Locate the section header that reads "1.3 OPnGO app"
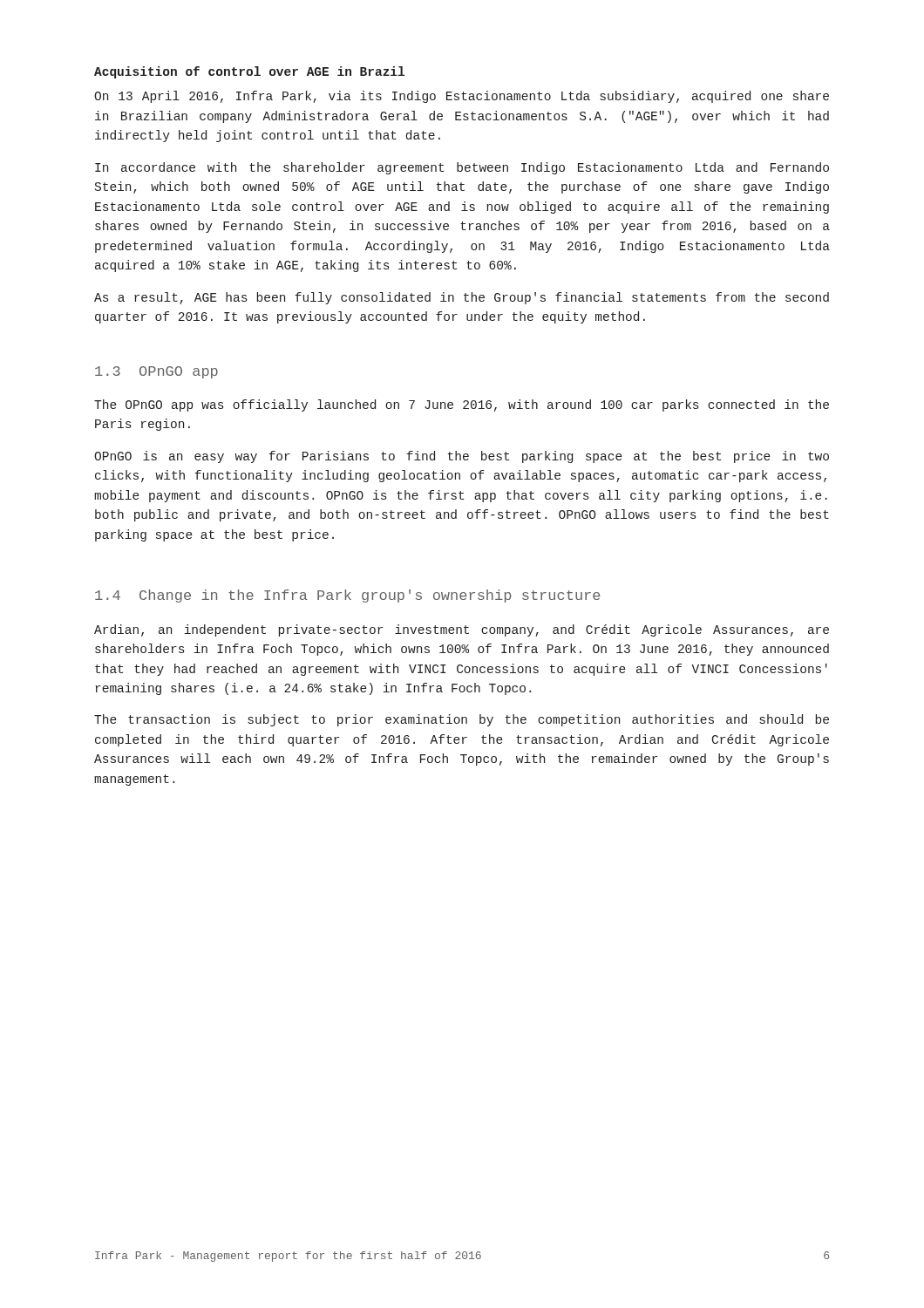924x1308 pixels. click(156, 372)
